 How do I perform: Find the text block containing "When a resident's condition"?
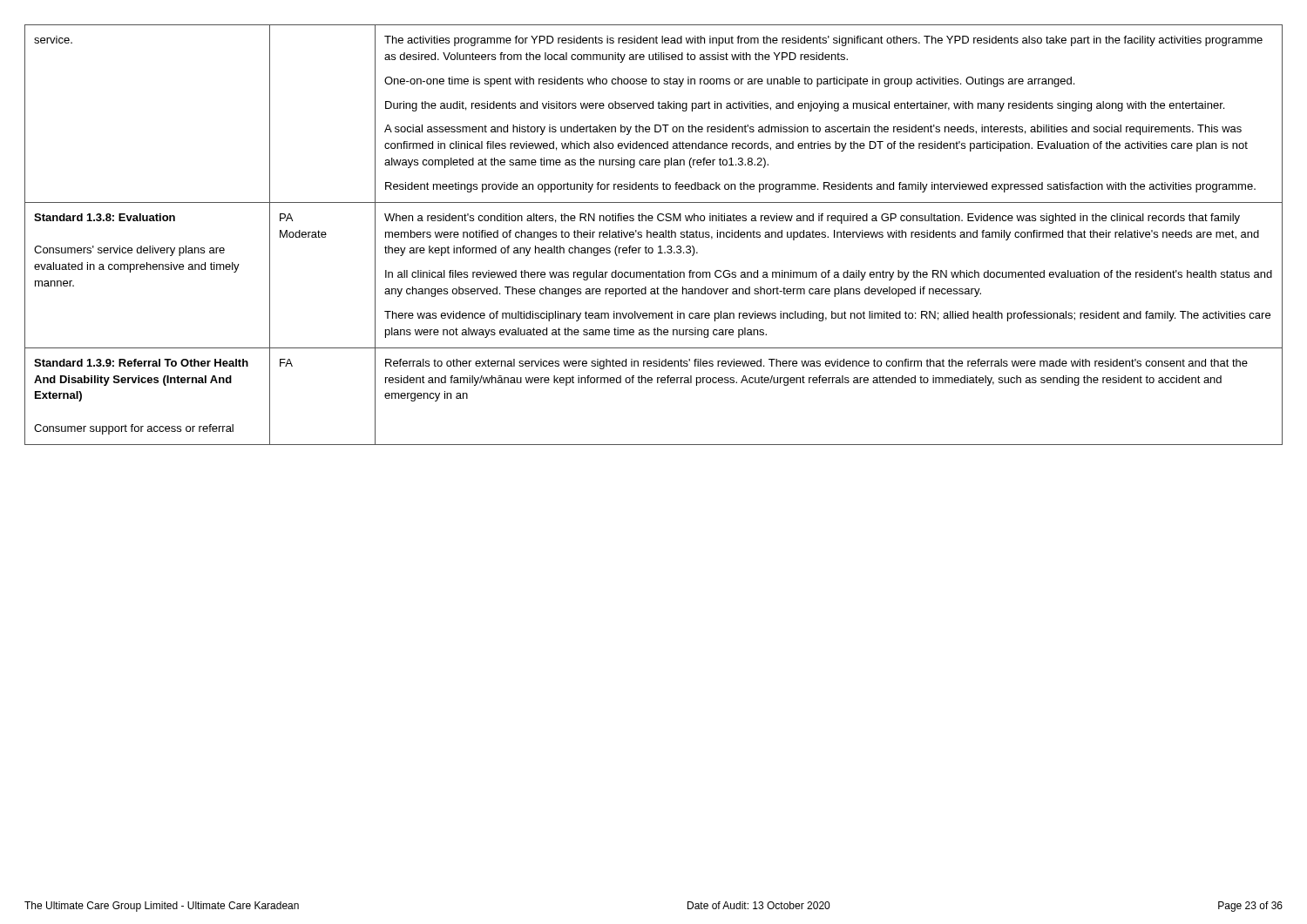tap(829, 275)
